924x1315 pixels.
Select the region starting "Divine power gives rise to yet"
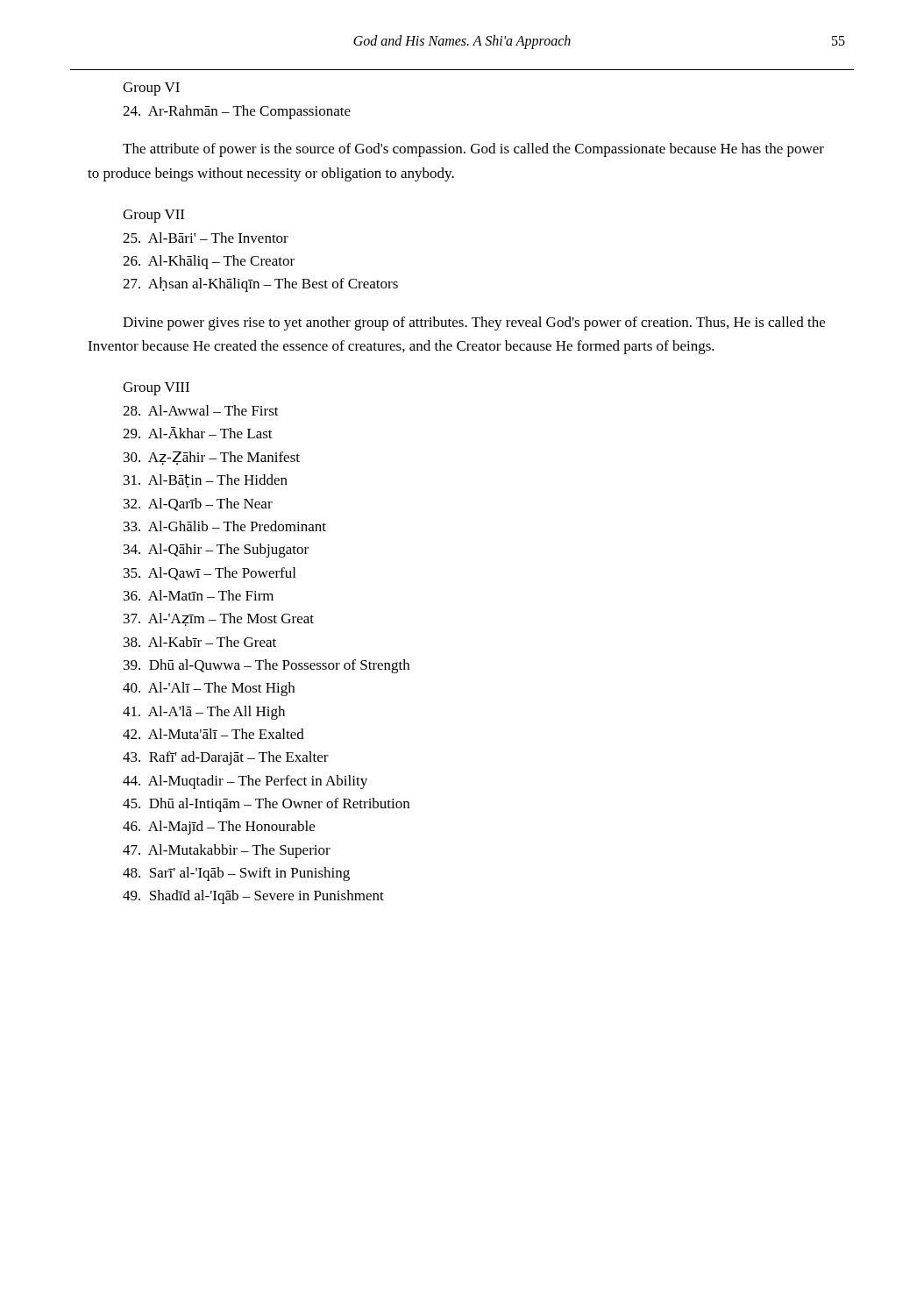coord(457,334)
